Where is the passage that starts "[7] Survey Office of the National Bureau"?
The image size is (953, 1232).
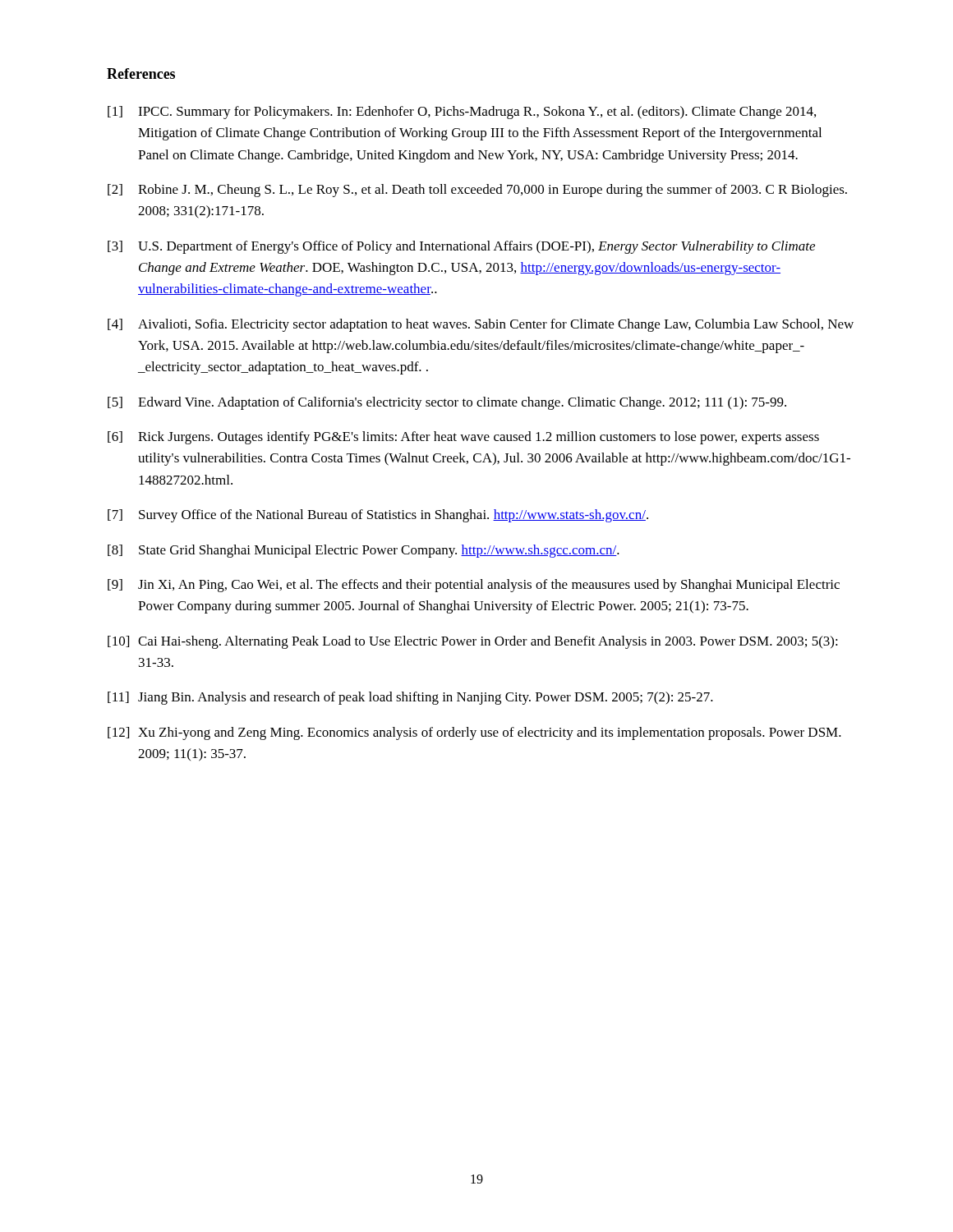click(x=481, y=515)
